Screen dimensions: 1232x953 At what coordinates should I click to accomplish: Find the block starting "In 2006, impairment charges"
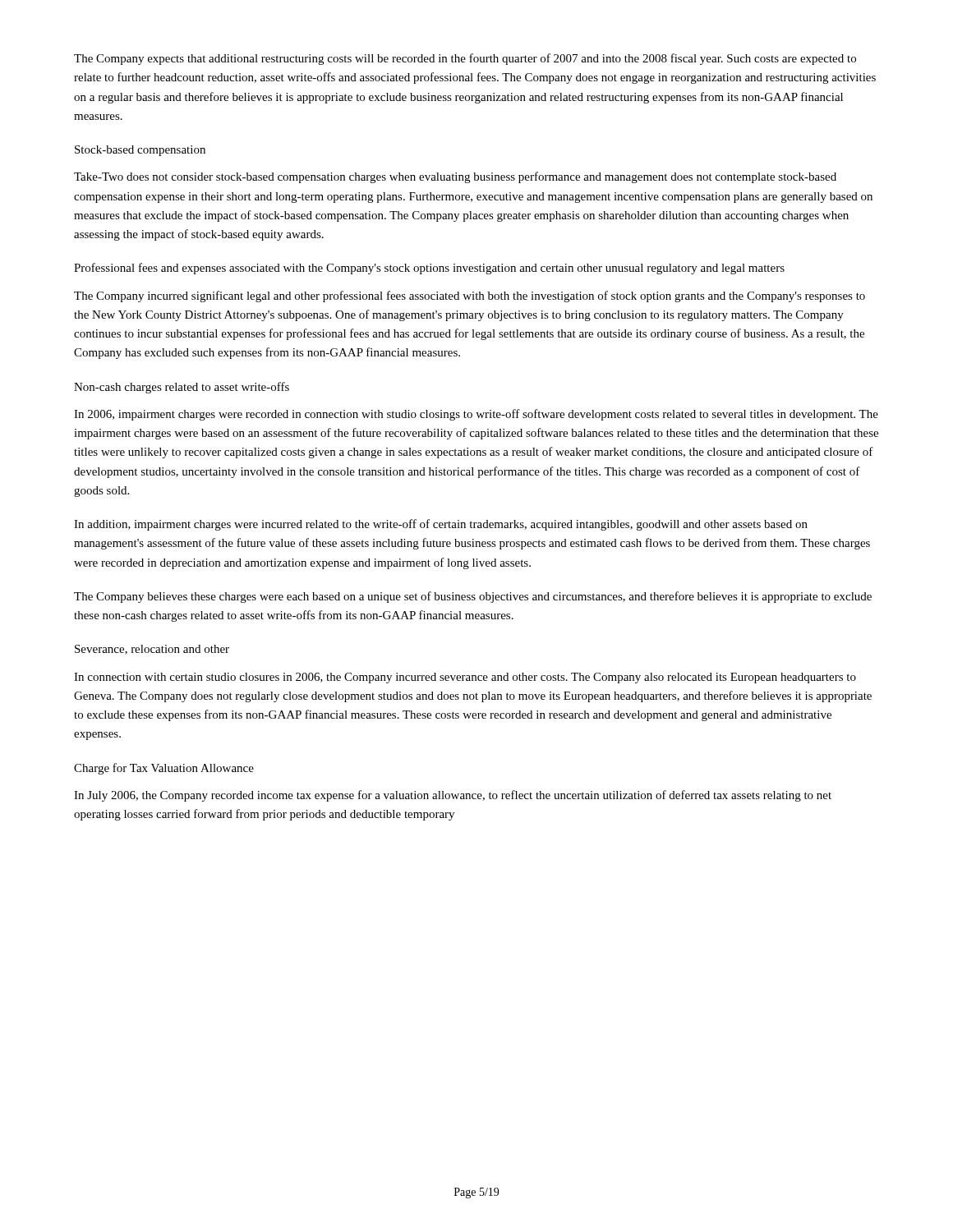tap(476, 452)
